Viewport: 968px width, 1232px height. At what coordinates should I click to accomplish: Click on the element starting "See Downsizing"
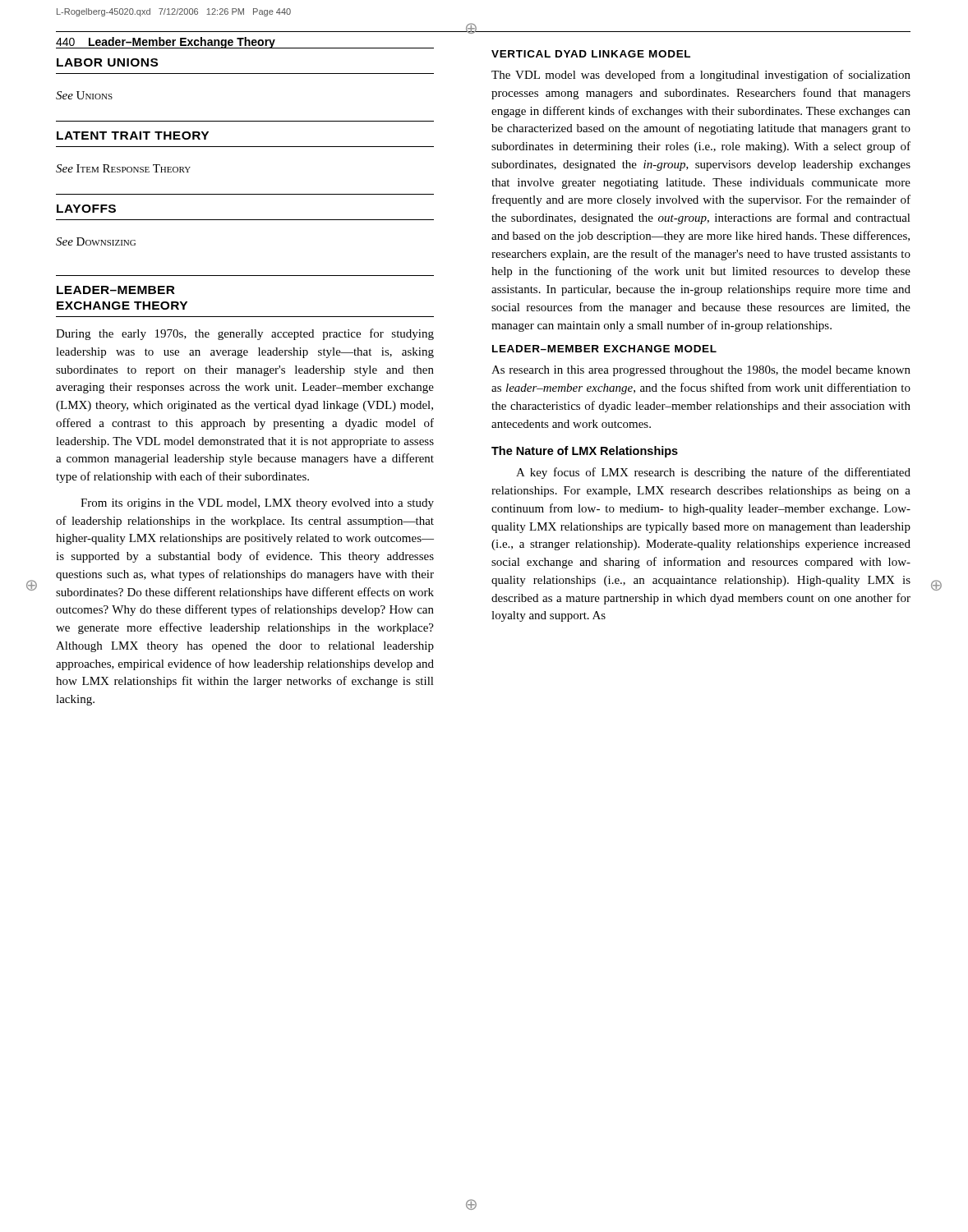point(96,241)
